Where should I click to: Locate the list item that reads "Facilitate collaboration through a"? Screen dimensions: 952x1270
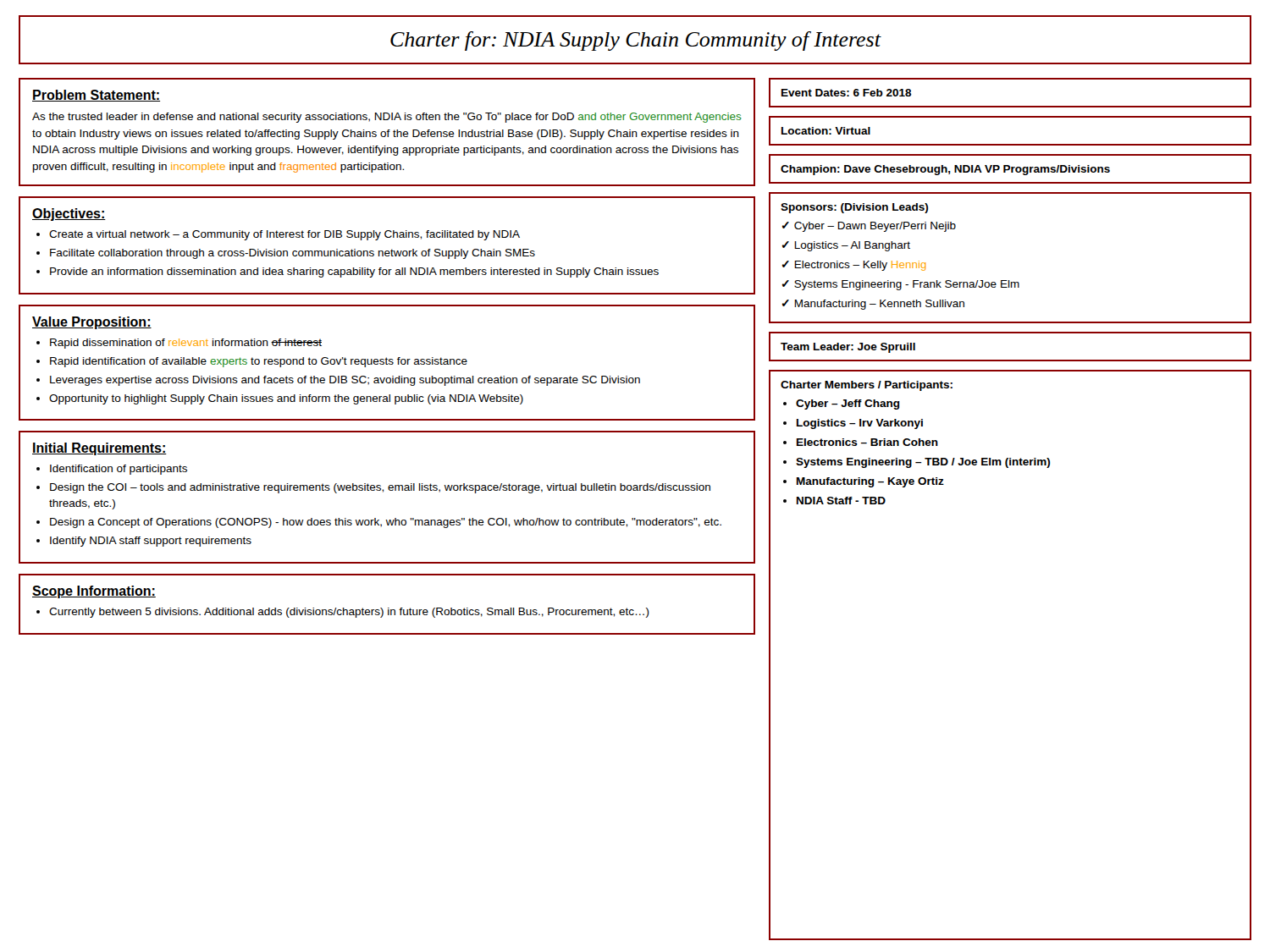point(292,253)
